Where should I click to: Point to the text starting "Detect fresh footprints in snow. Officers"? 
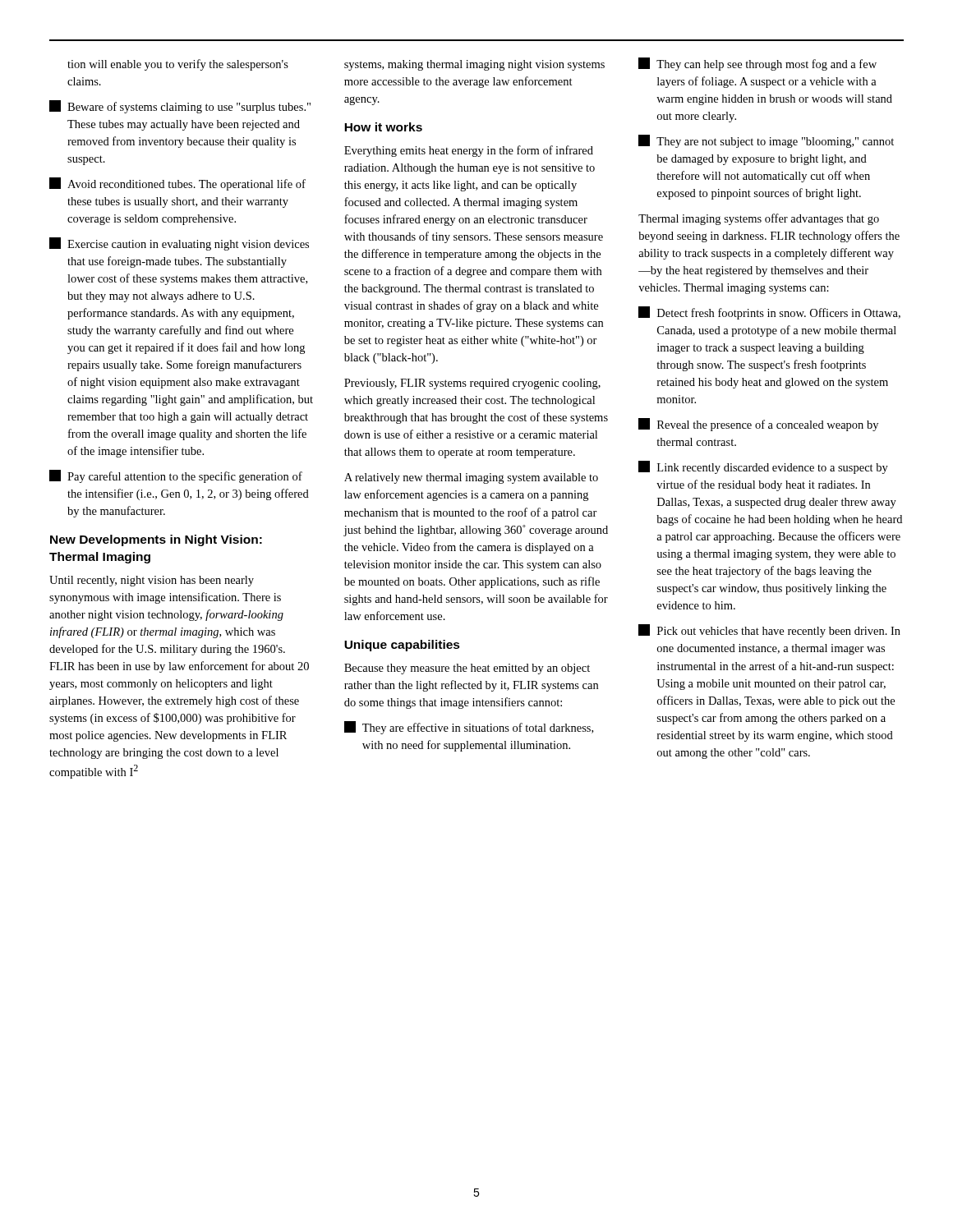point(771,357)
